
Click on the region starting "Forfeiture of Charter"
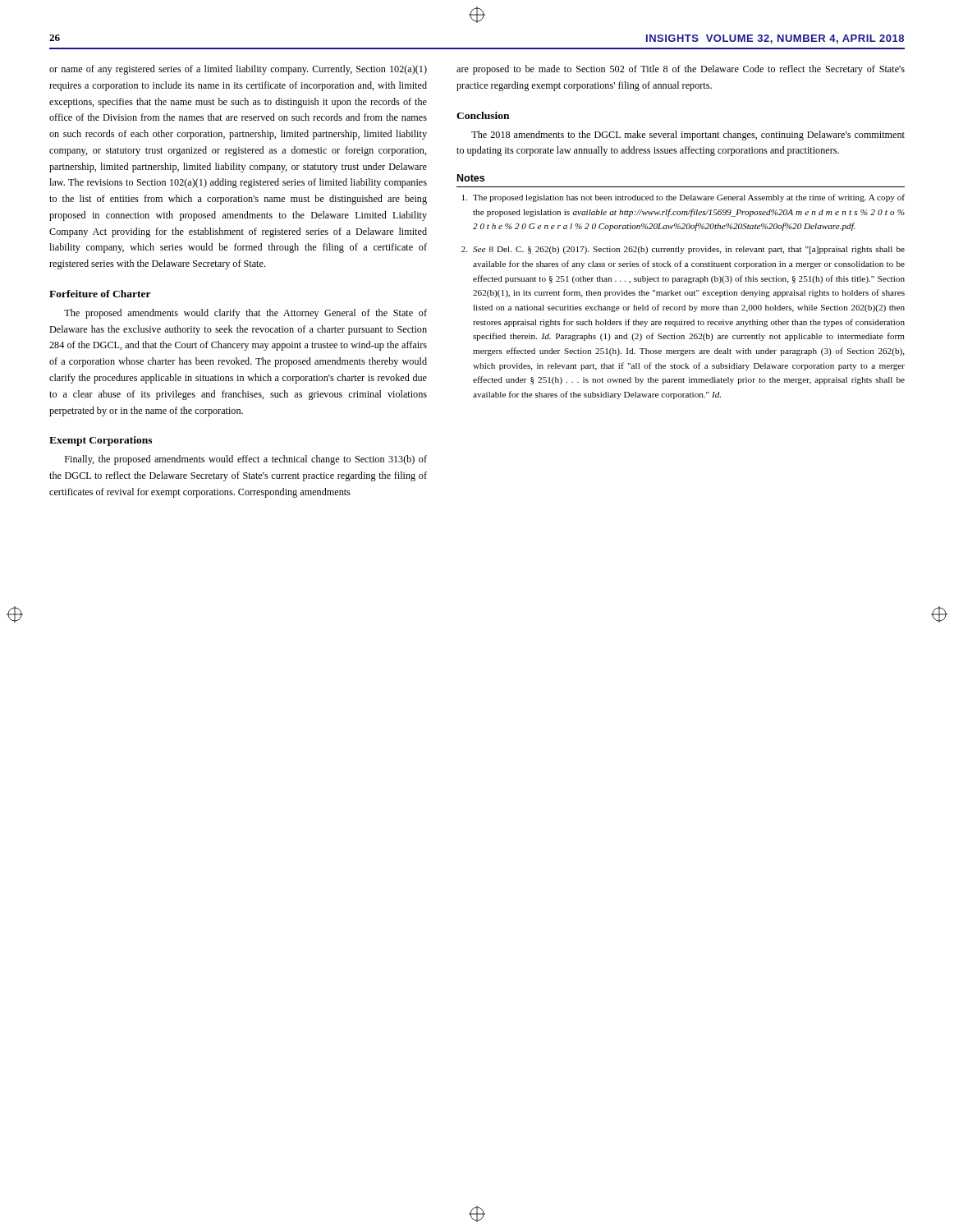tap(100, 294)
